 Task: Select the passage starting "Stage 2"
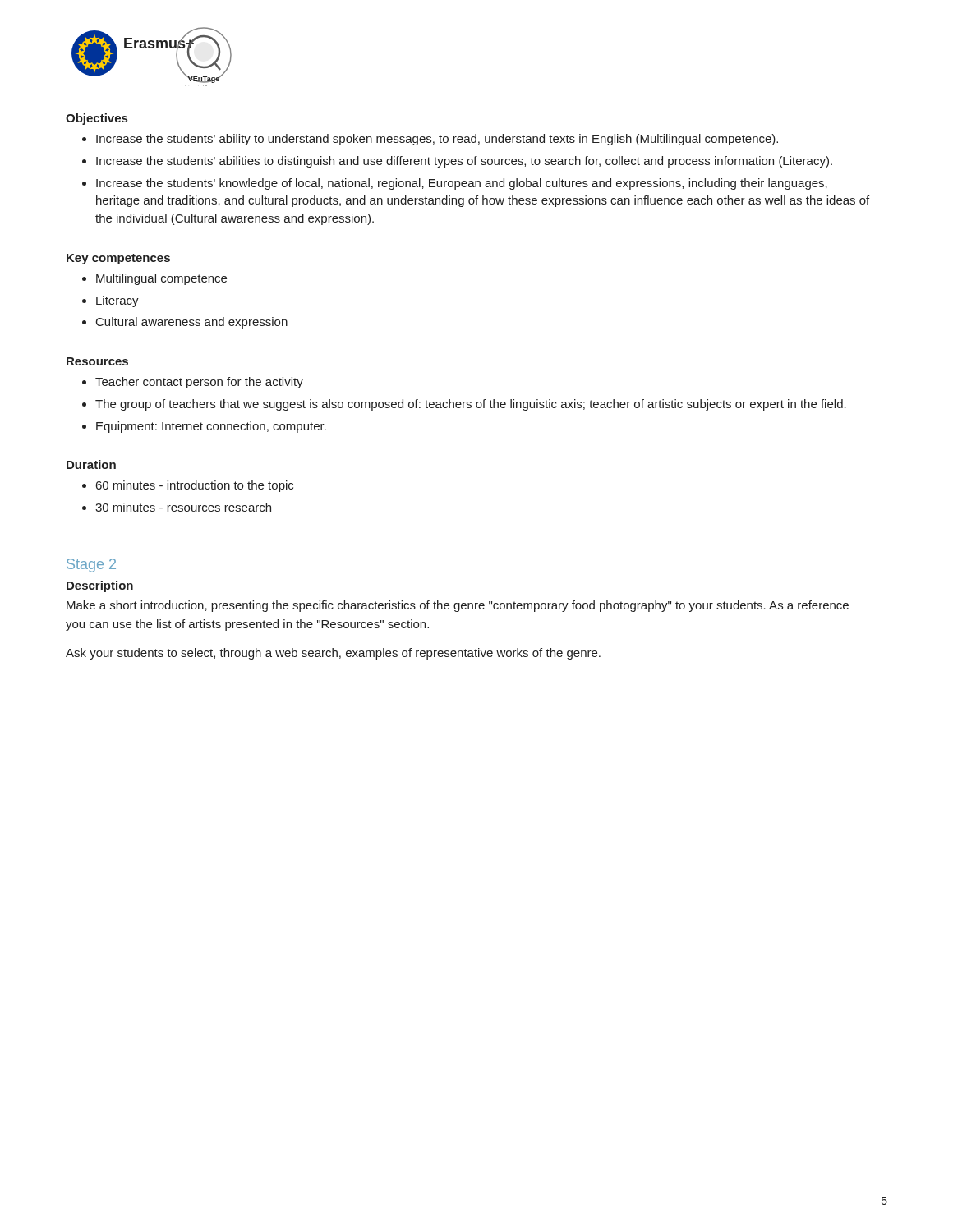(91, 564)
